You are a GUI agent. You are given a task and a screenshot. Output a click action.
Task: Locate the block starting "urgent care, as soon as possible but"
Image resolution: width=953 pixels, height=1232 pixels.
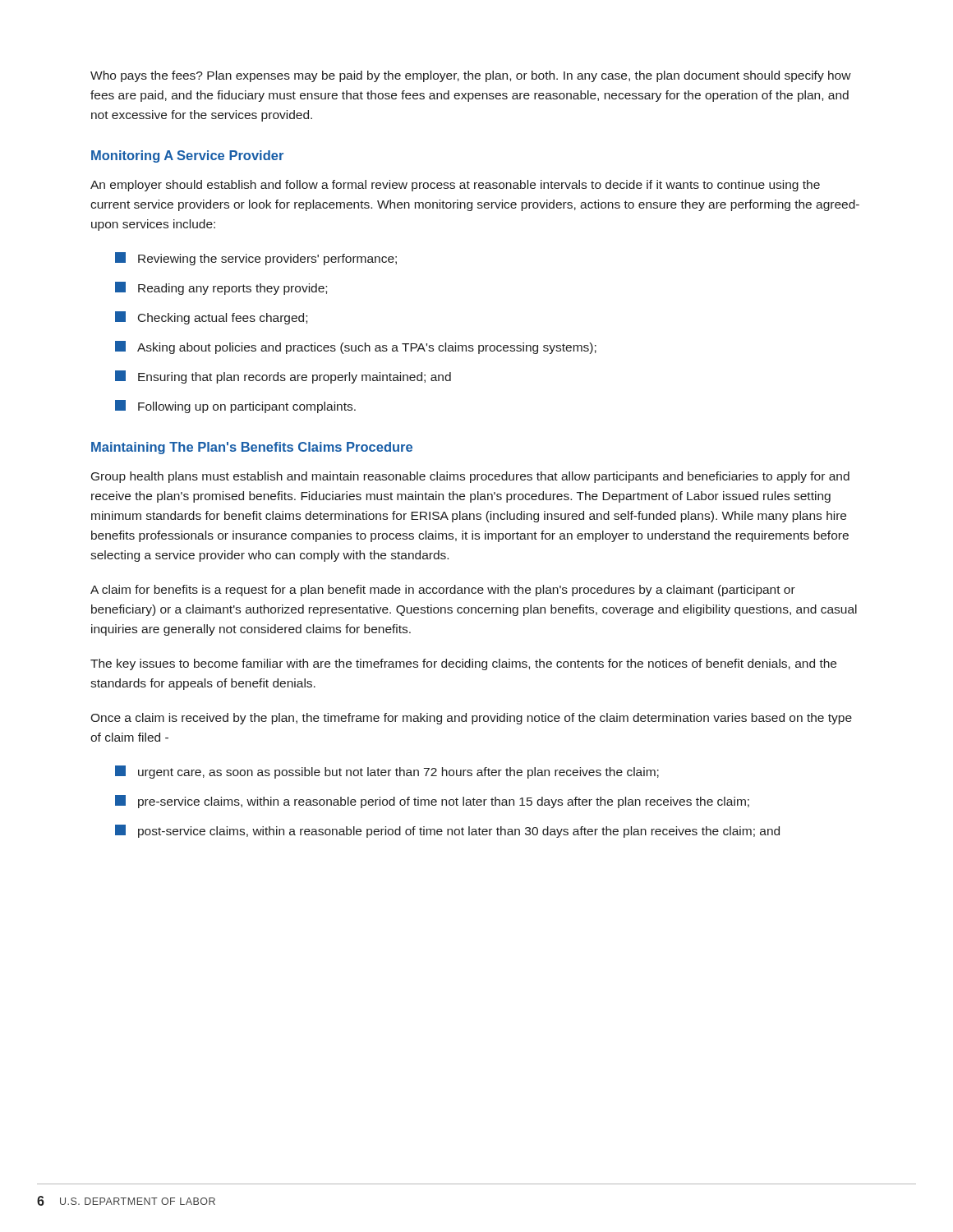click(x=387, y=772)
